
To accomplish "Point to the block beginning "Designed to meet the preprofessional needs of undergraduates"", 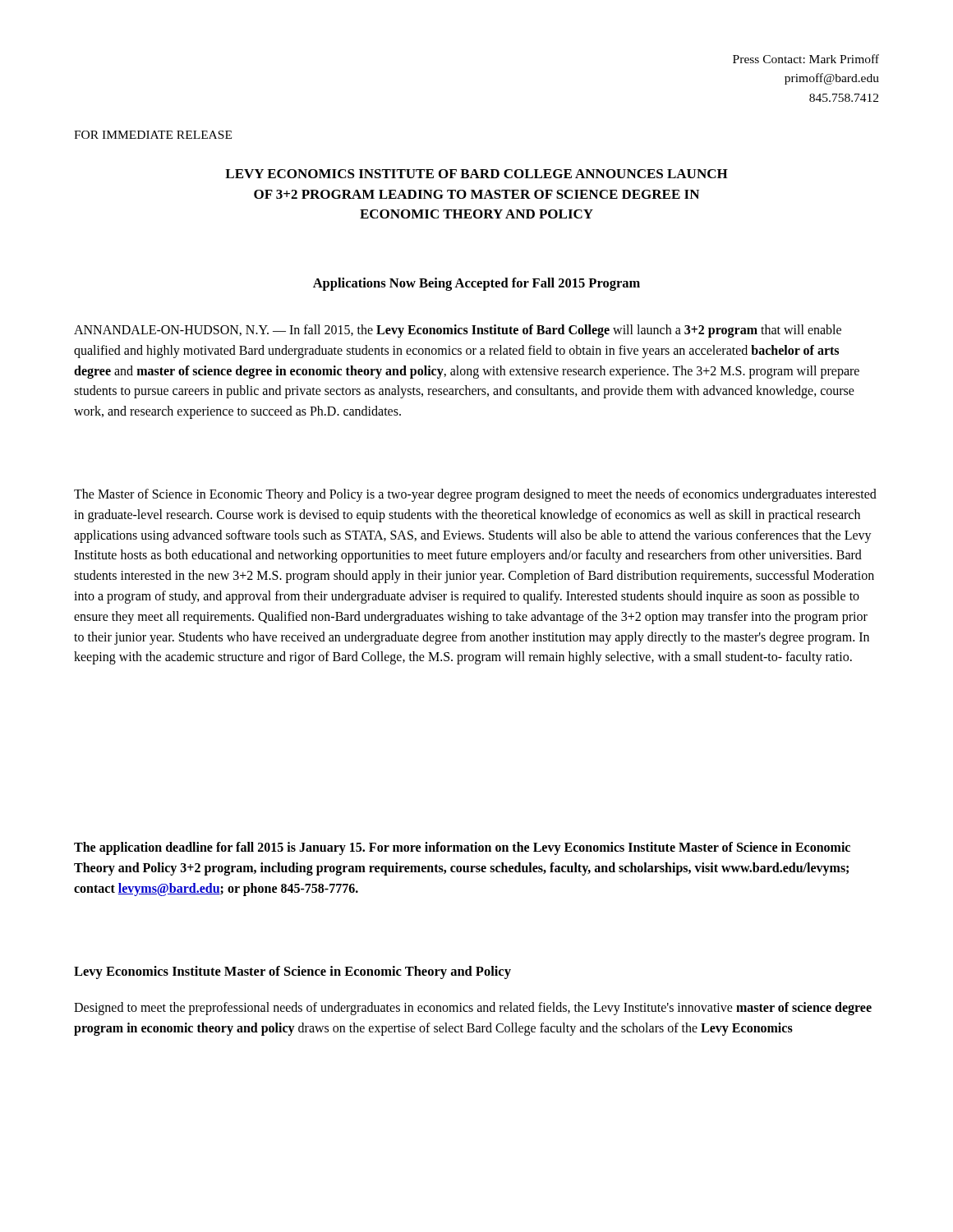I will click(x=473, y=1018).
